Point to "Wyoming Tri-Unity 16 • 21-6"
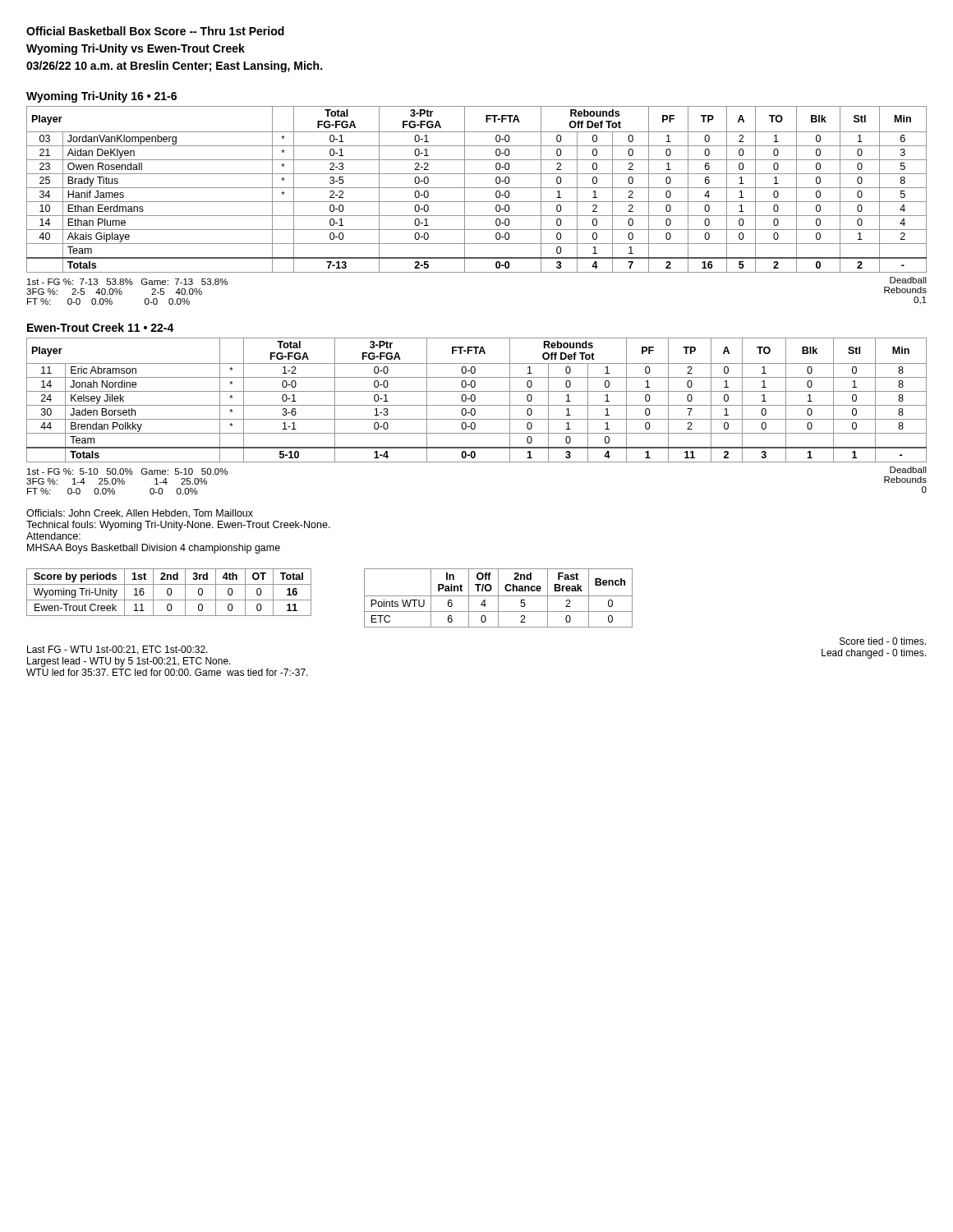Viewport: 953px width, 1232px height. (102, 96)
